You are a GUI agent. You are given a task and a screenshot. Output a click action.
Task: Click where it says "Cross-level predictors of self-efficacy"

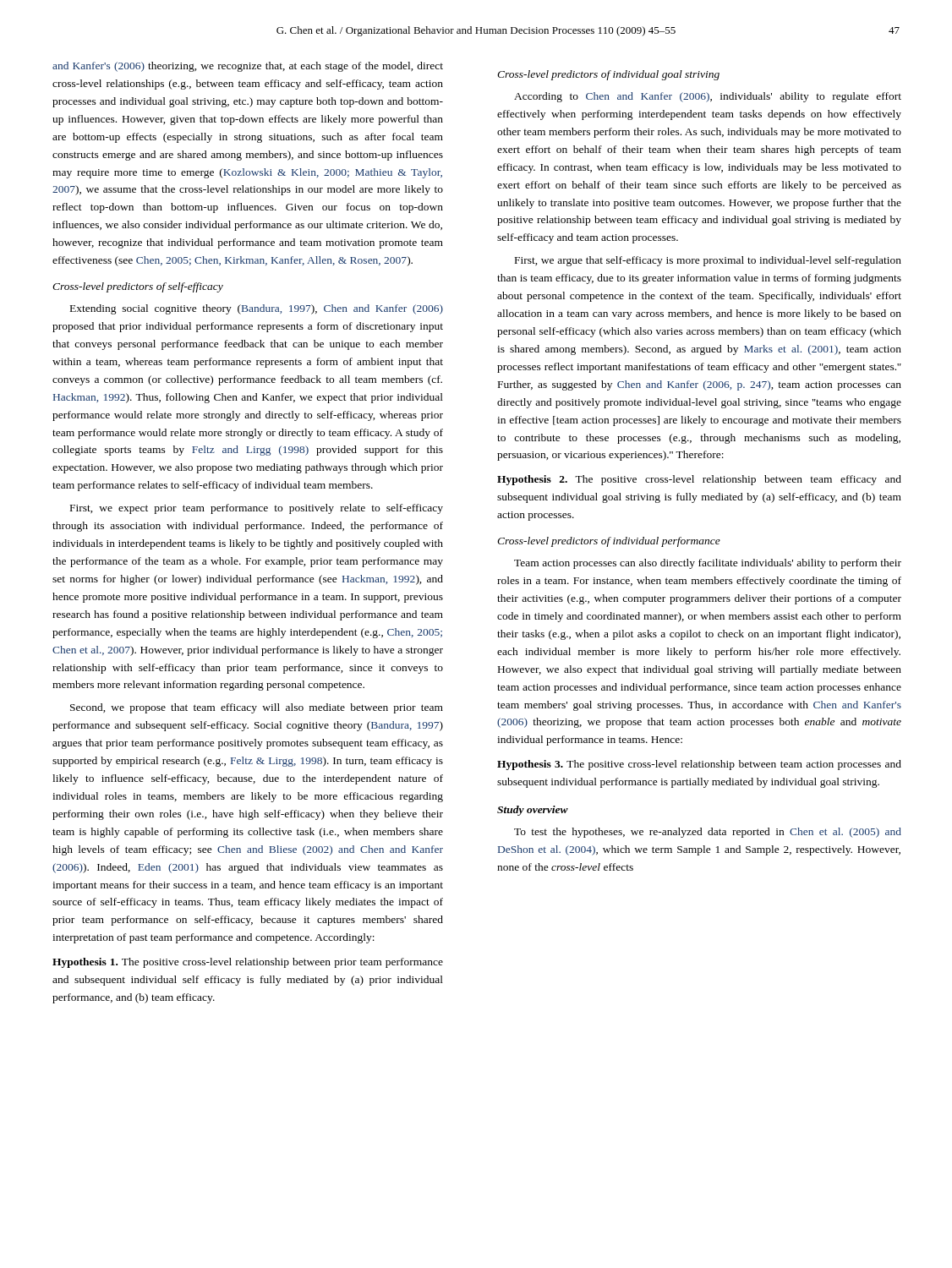click(138, 286)
